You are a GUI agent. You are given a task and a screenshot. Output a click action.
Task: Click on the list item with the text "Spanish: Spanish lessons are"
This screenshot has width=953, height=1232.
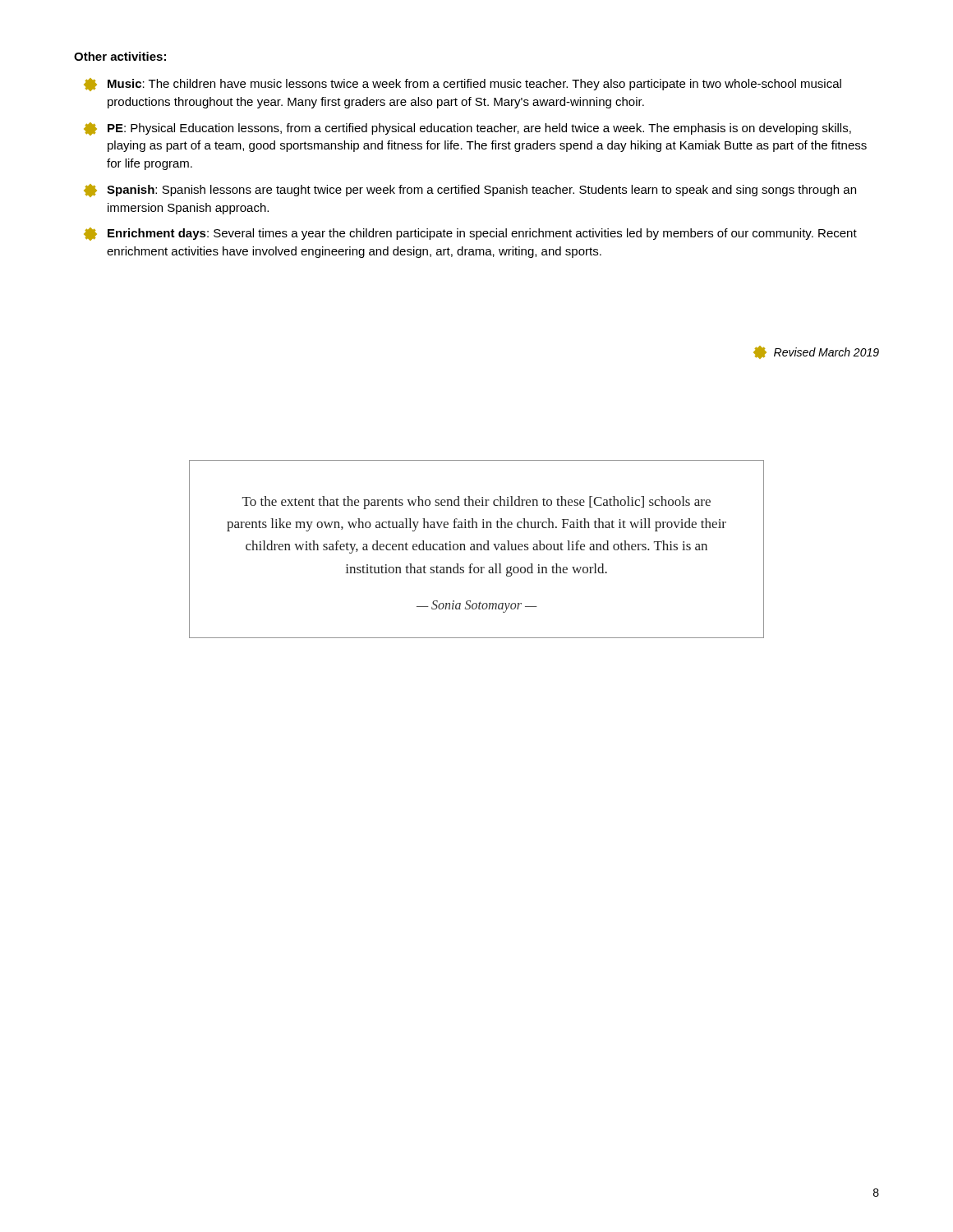[x=481, y=198]
